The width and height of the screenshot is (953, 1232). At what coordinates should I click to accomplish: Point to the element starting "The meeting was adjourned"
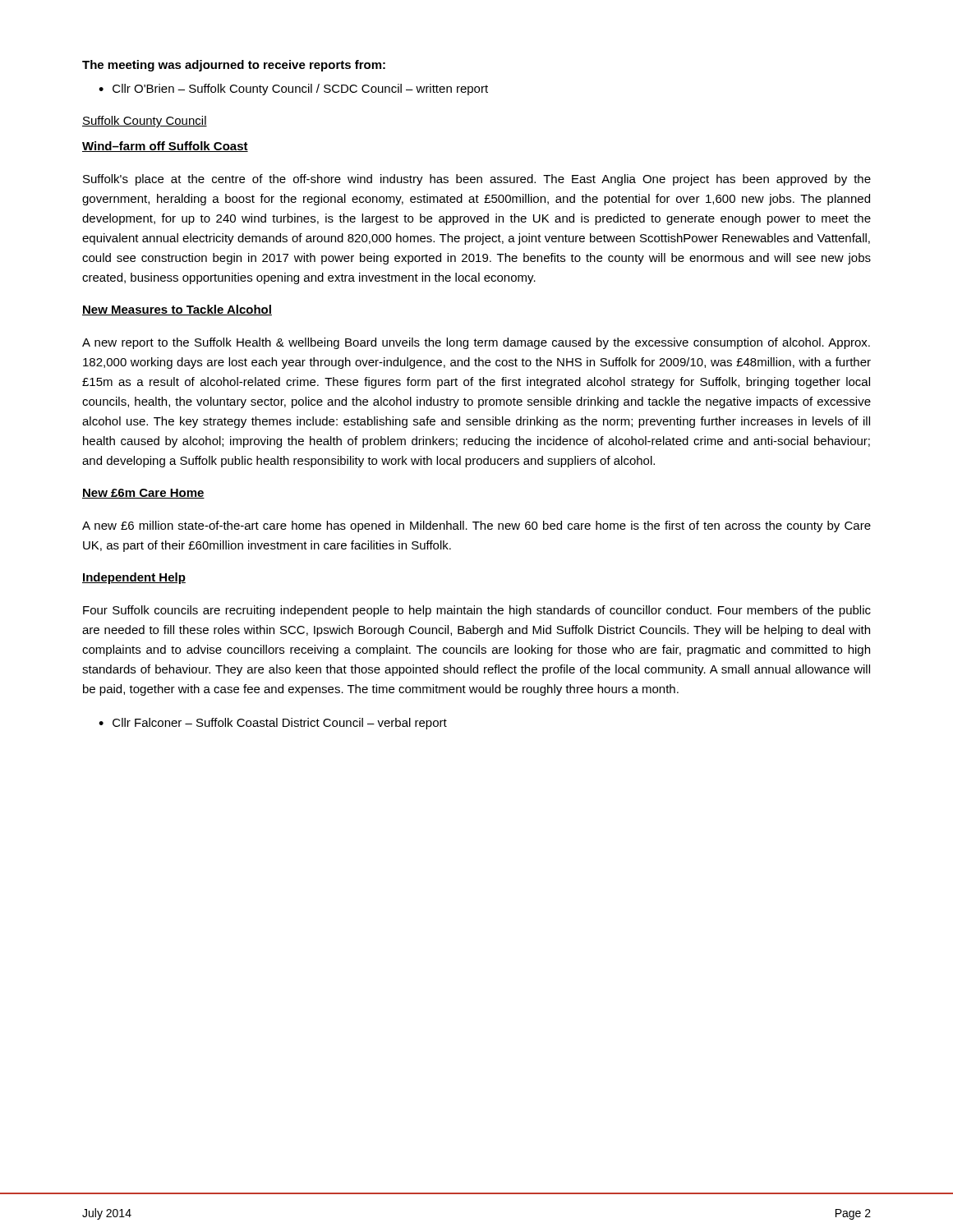234,64
